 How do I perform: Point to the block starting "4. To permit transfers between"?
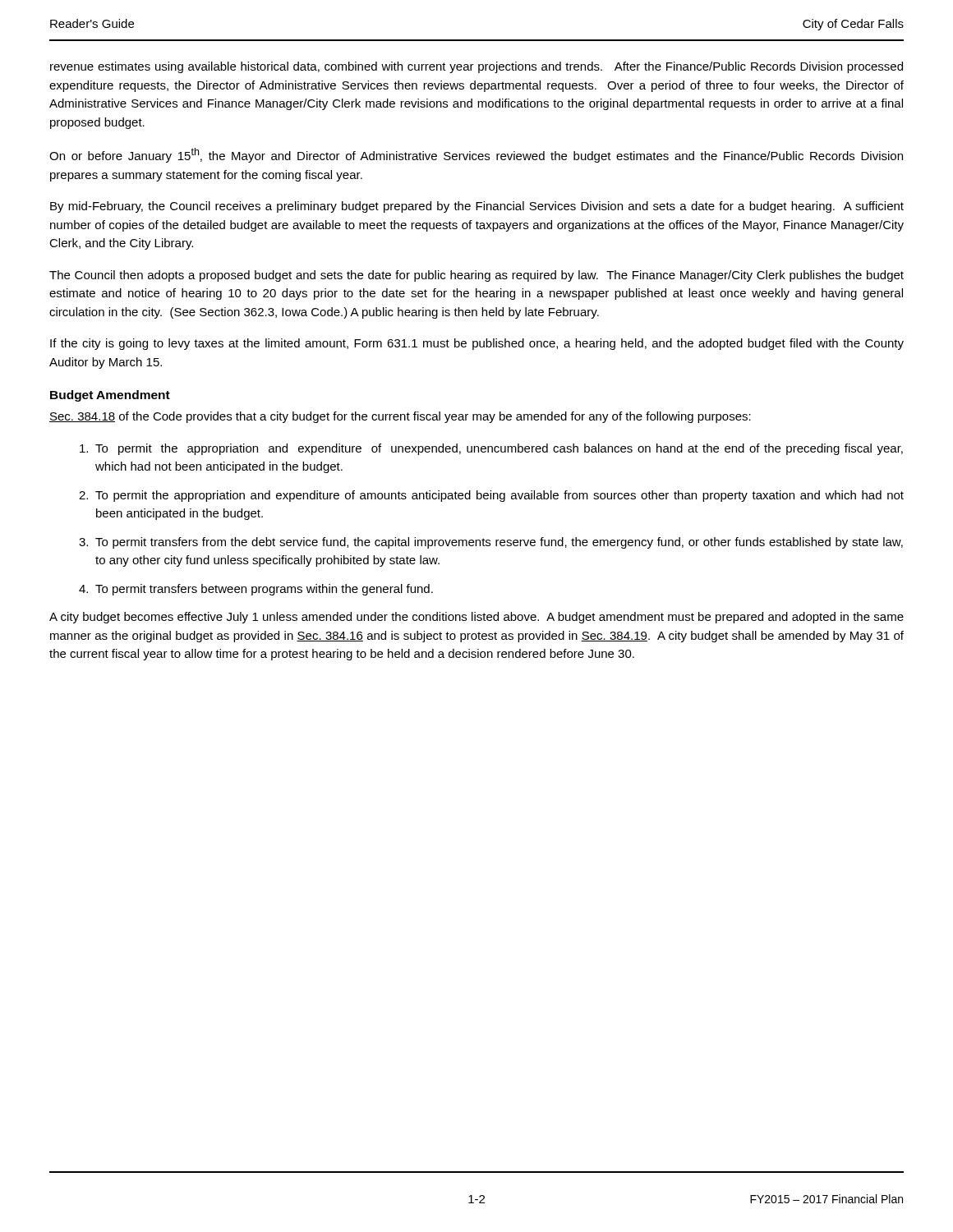pyautogui.click(x=256, y=590)
